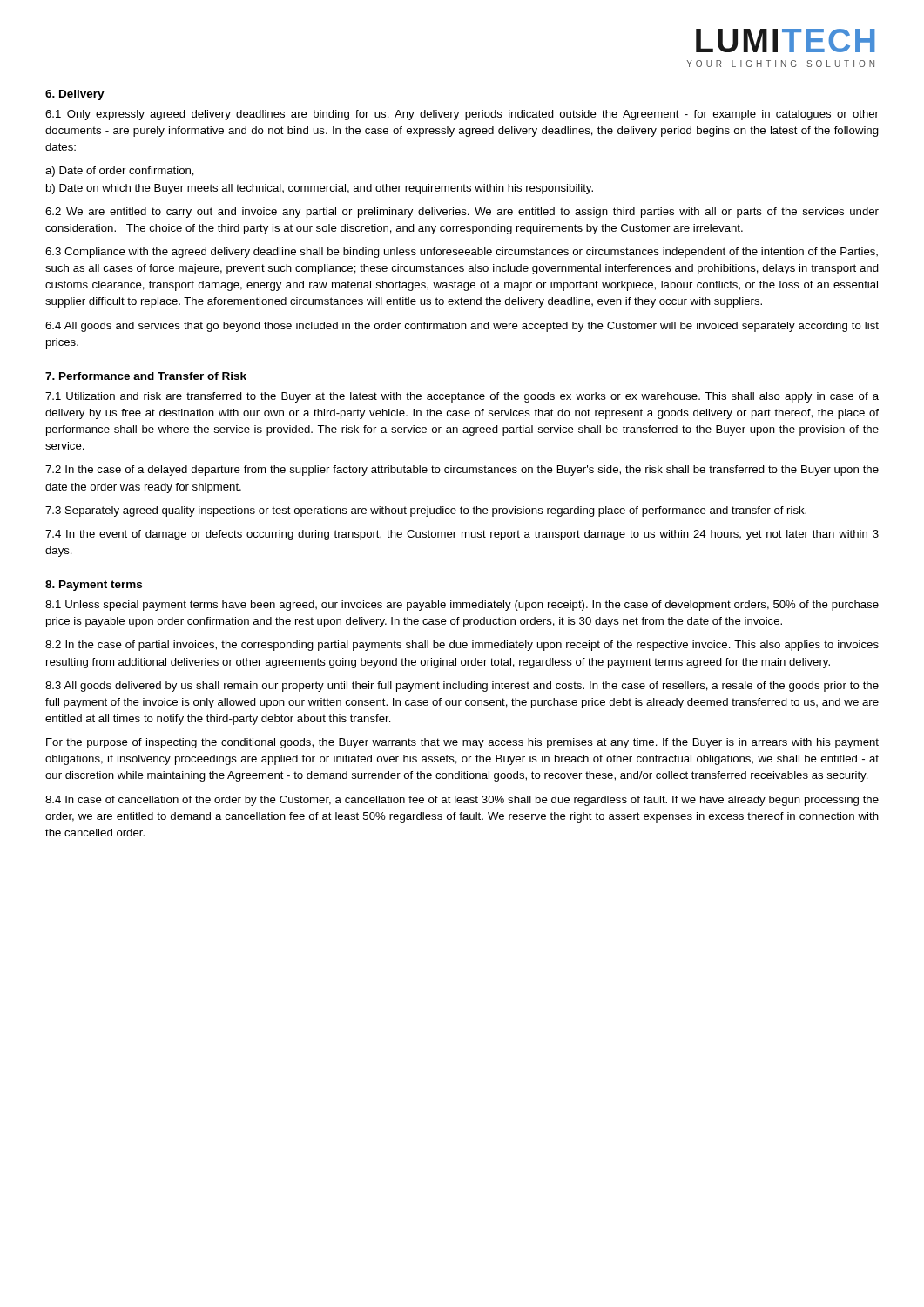Point to the block beginning "2 In the case of partial invoices, the"
The width and height of the screenshot is (924, 1307).
click(x=462, y=653)
